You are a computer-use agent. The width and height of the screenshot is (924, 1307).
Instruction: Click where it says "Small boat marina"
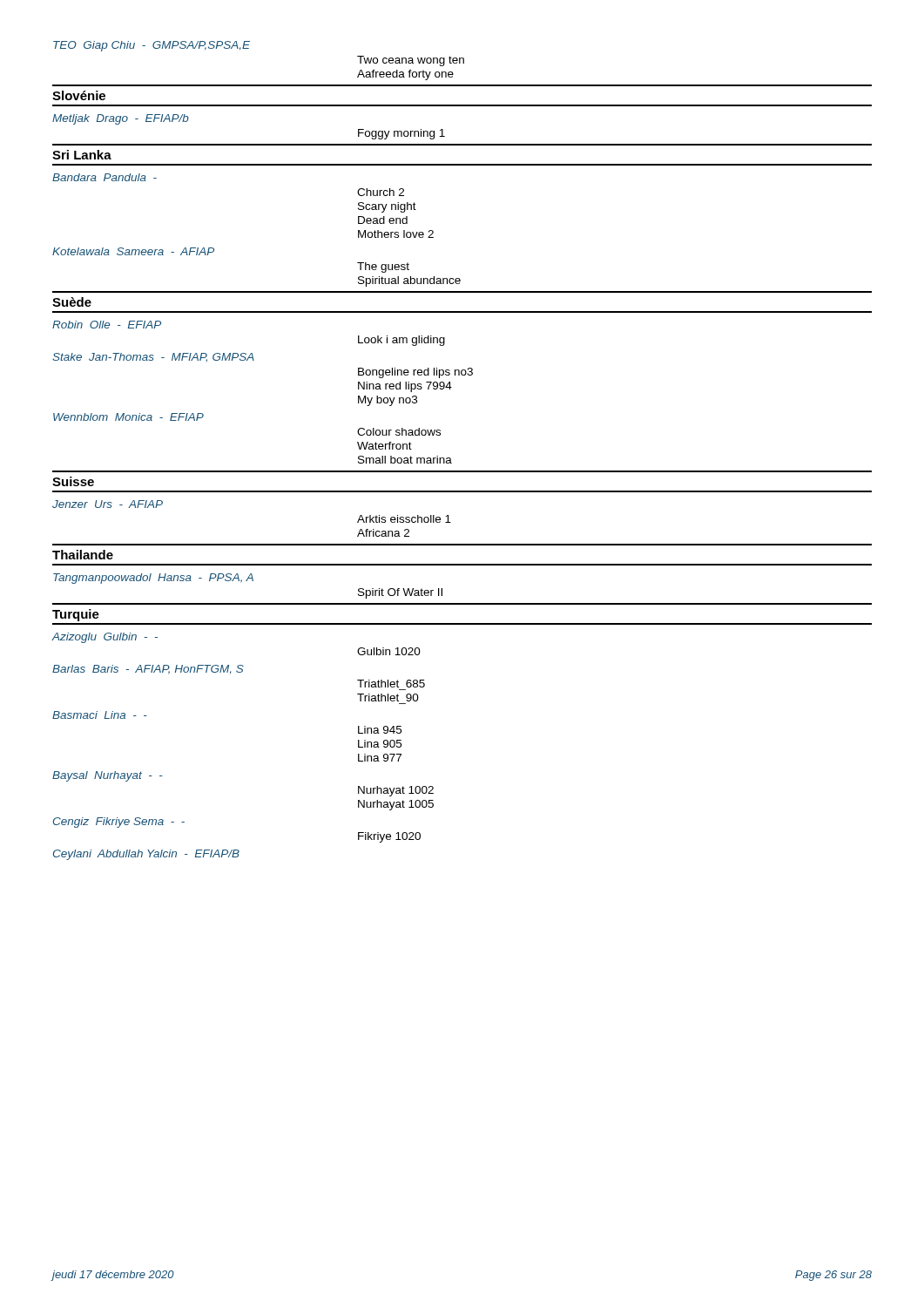click(x=404, y=460)
